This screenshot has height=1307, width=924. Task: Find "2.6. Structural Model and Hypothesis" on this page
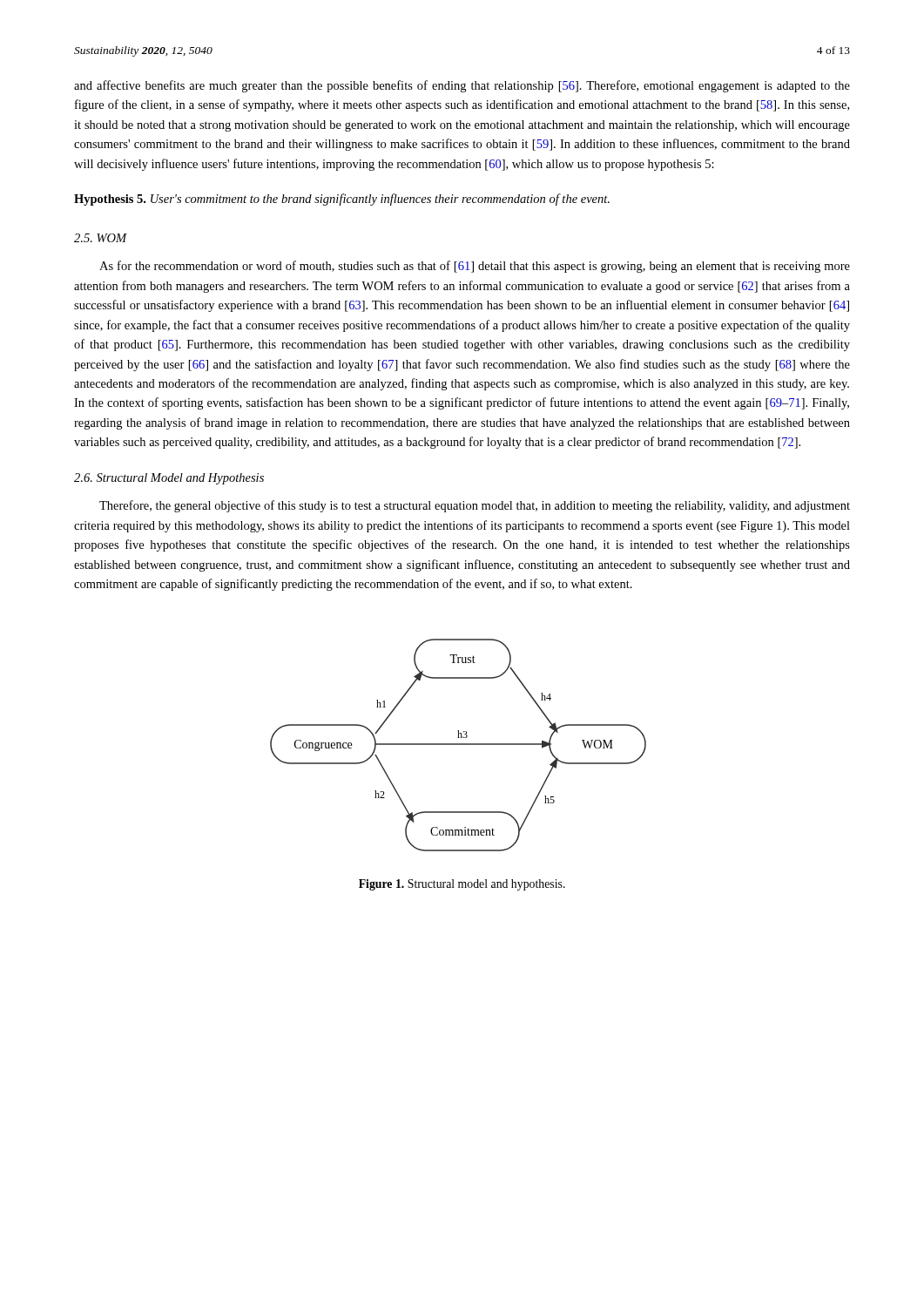(169, 479)
